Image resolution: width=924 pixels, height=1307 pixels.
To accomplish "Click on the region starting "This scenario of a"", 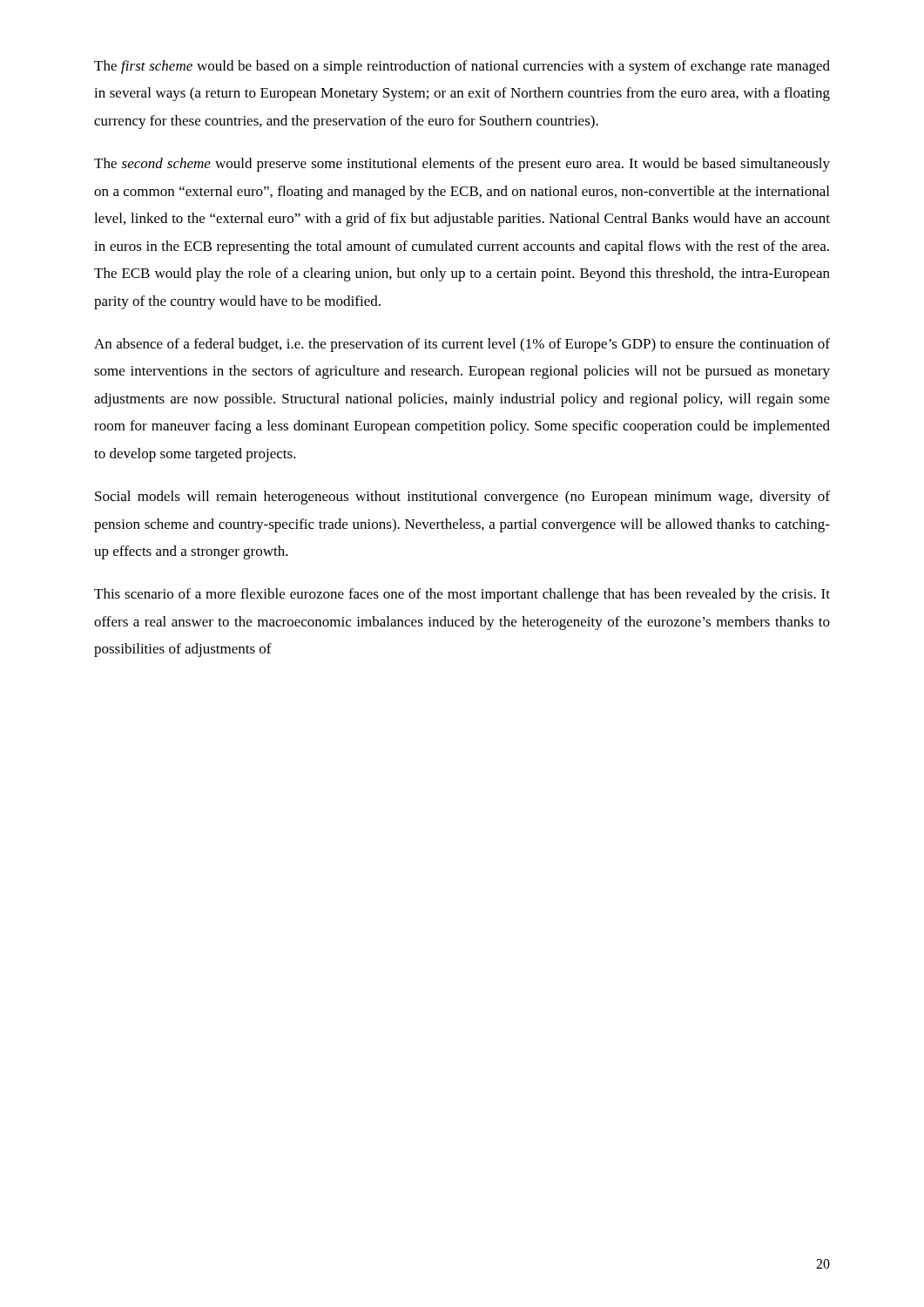I will coord(462,622).
